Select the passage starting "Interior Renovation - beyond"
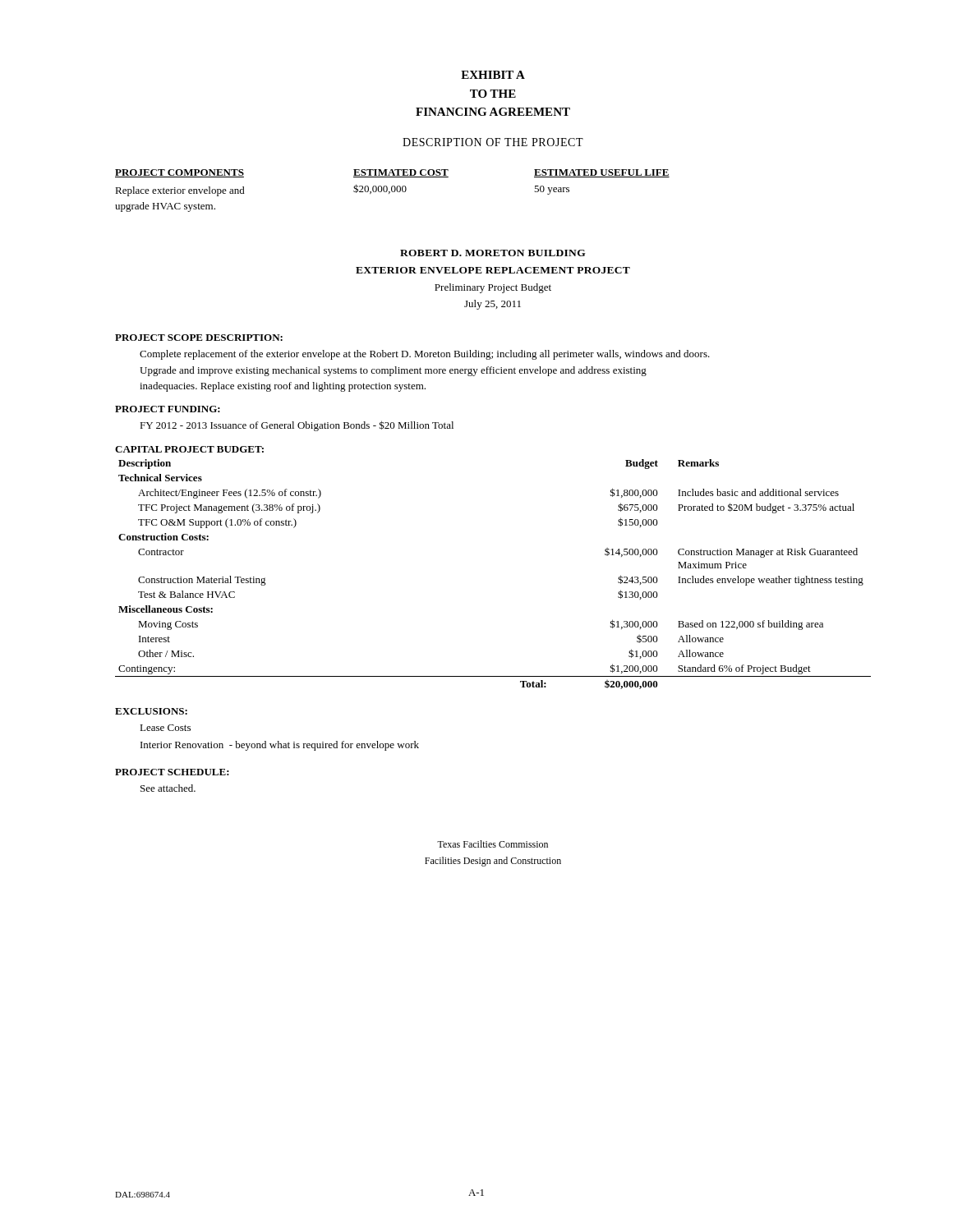This screenshot has width=953, height=1232. [279, 745]
